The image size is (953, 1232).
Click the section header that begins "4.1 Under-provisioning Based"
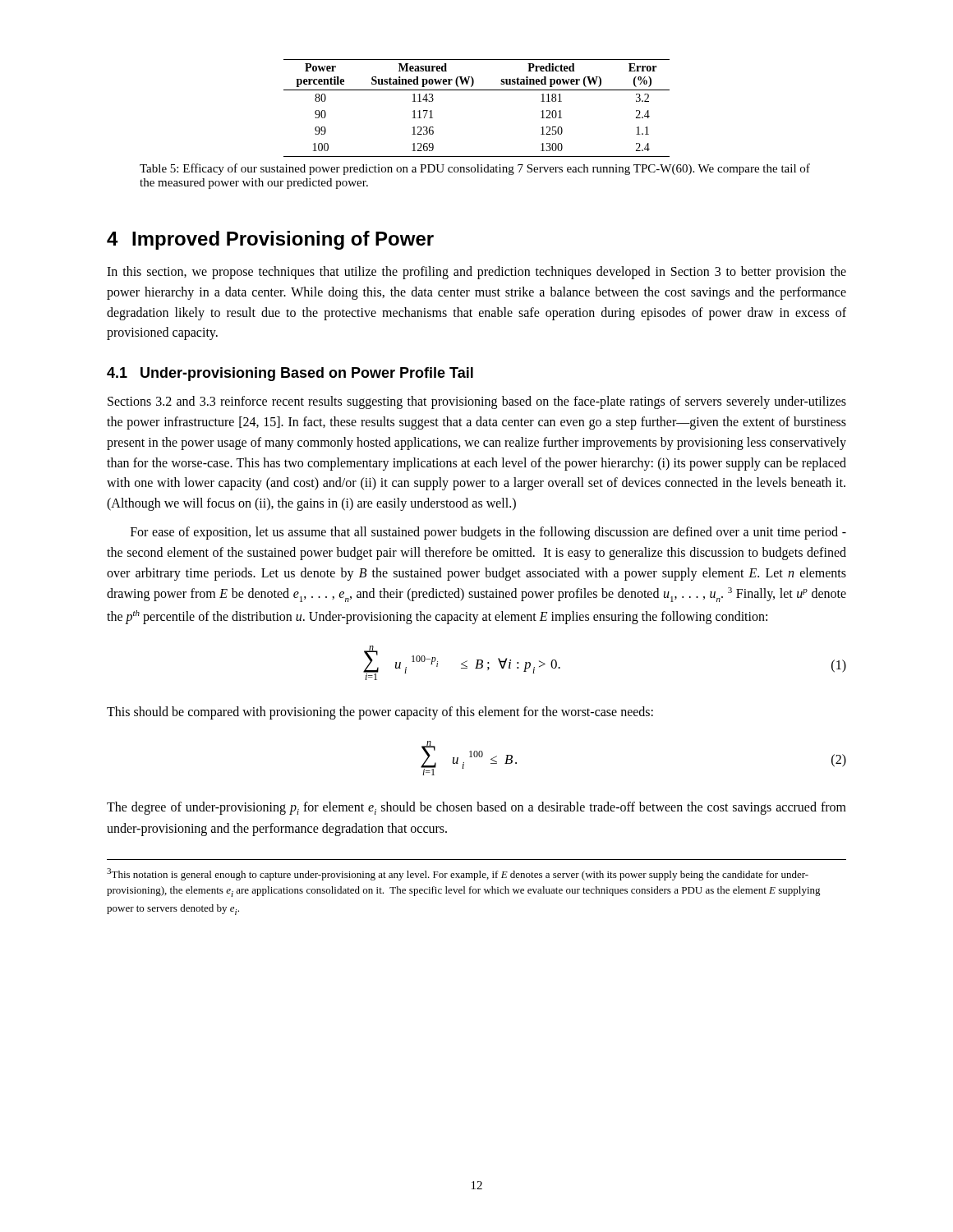tap(290, 373)
